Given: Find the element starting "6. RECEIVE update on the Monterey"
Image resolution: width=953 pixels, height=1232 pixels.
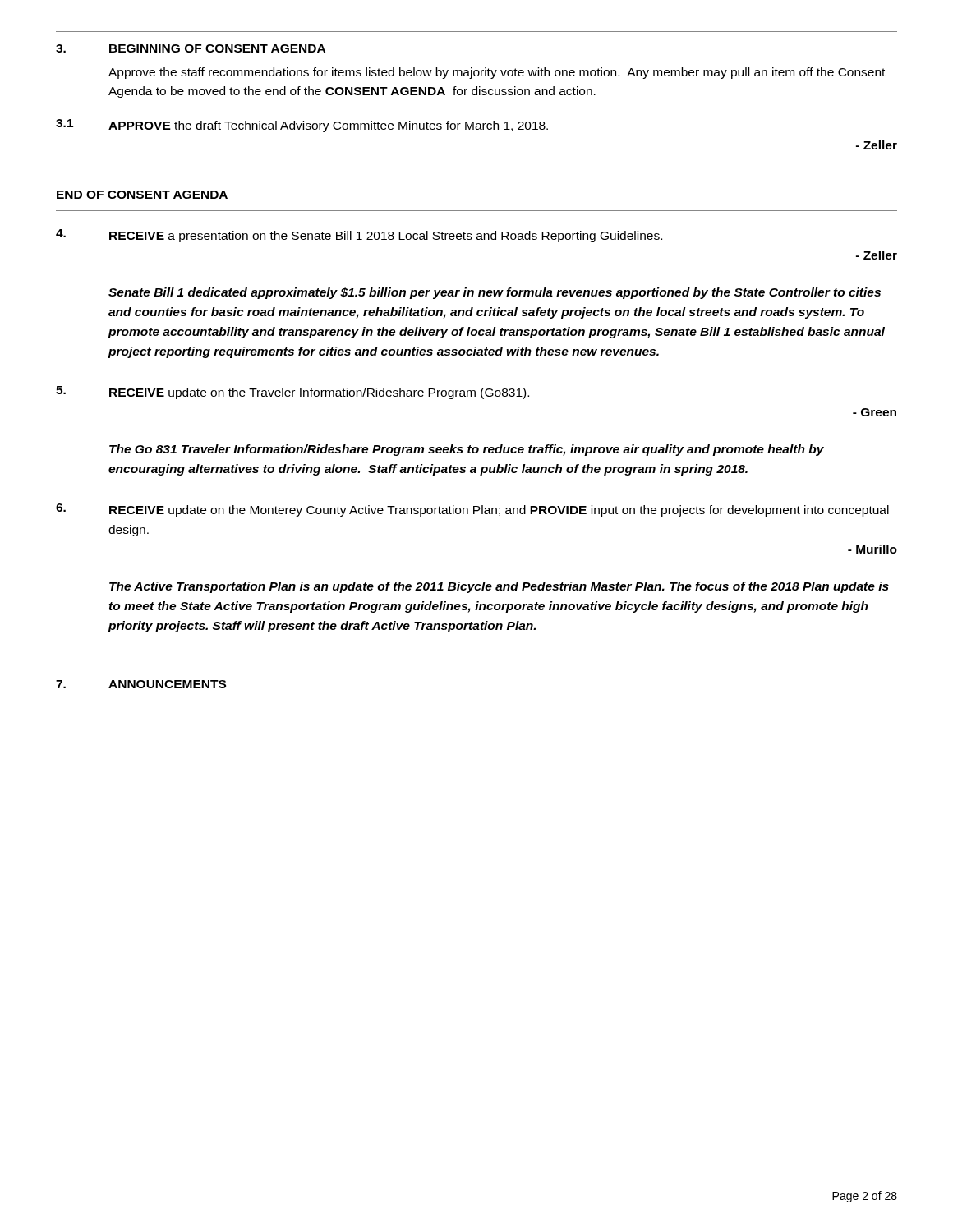Looking at the screenshot, I should pos(472,510).
